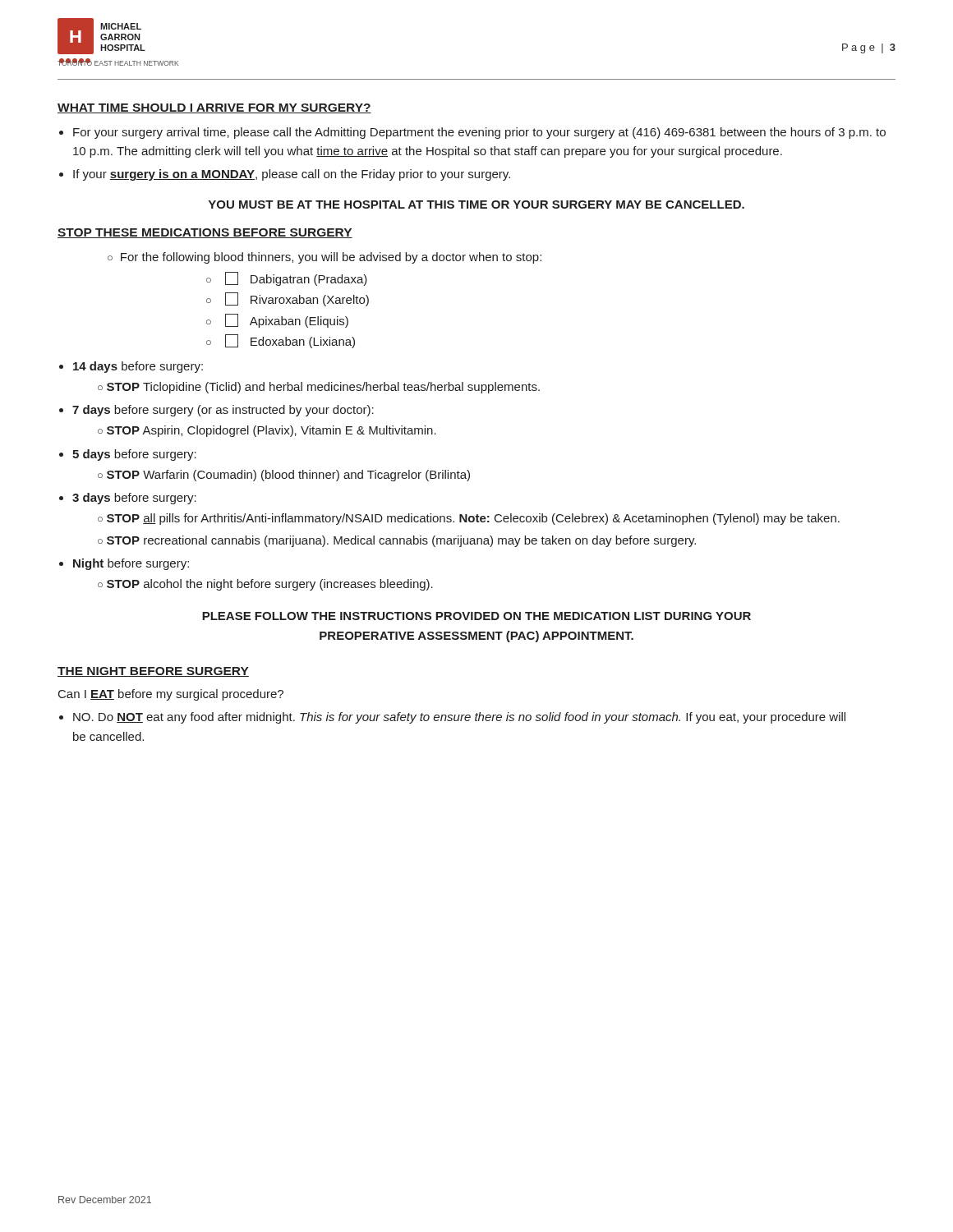
Task: Locate the region starting "5 days before surgery:"
Action: click(134, 455)
